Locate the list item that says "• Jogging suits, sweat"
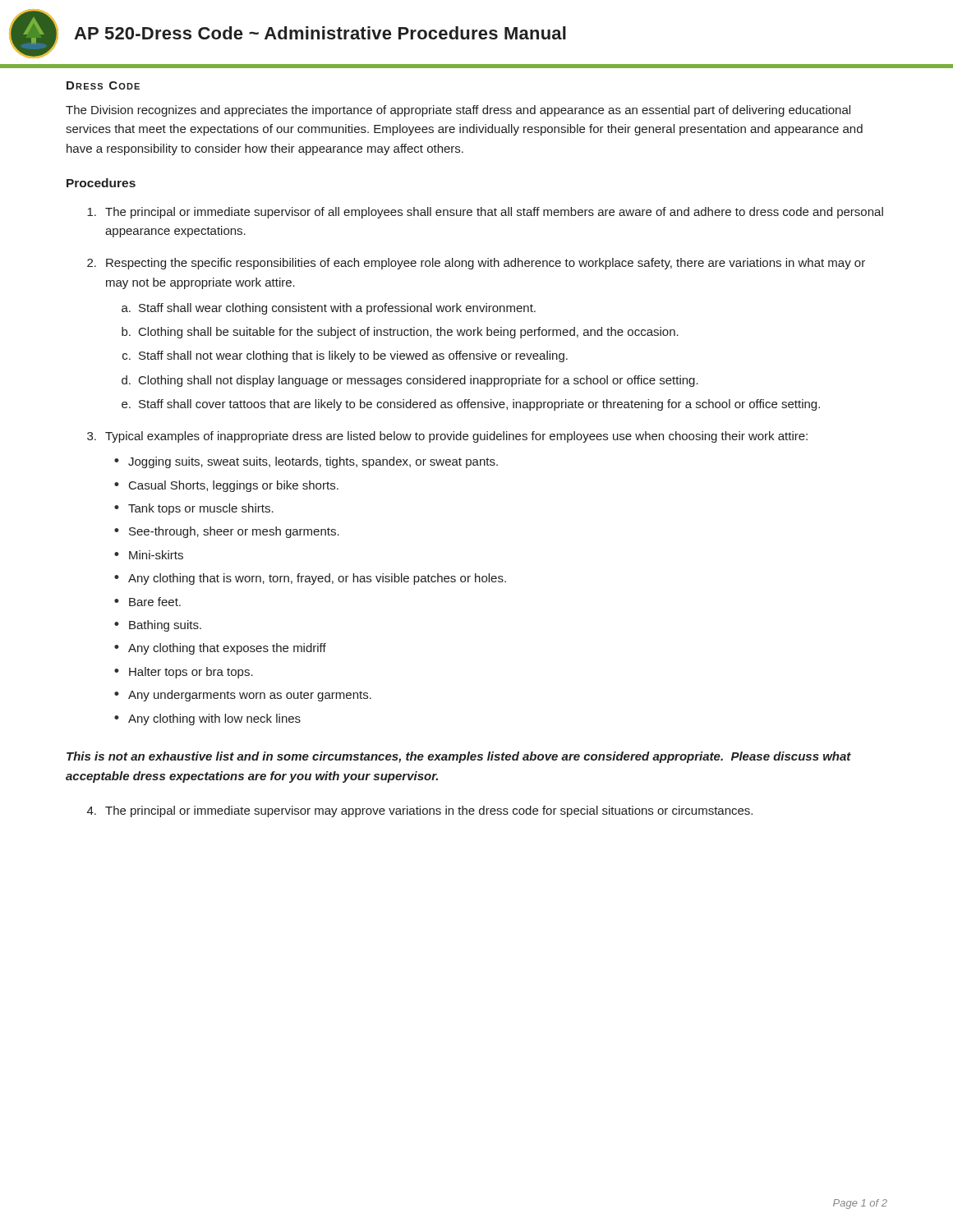 click(496, 462)
